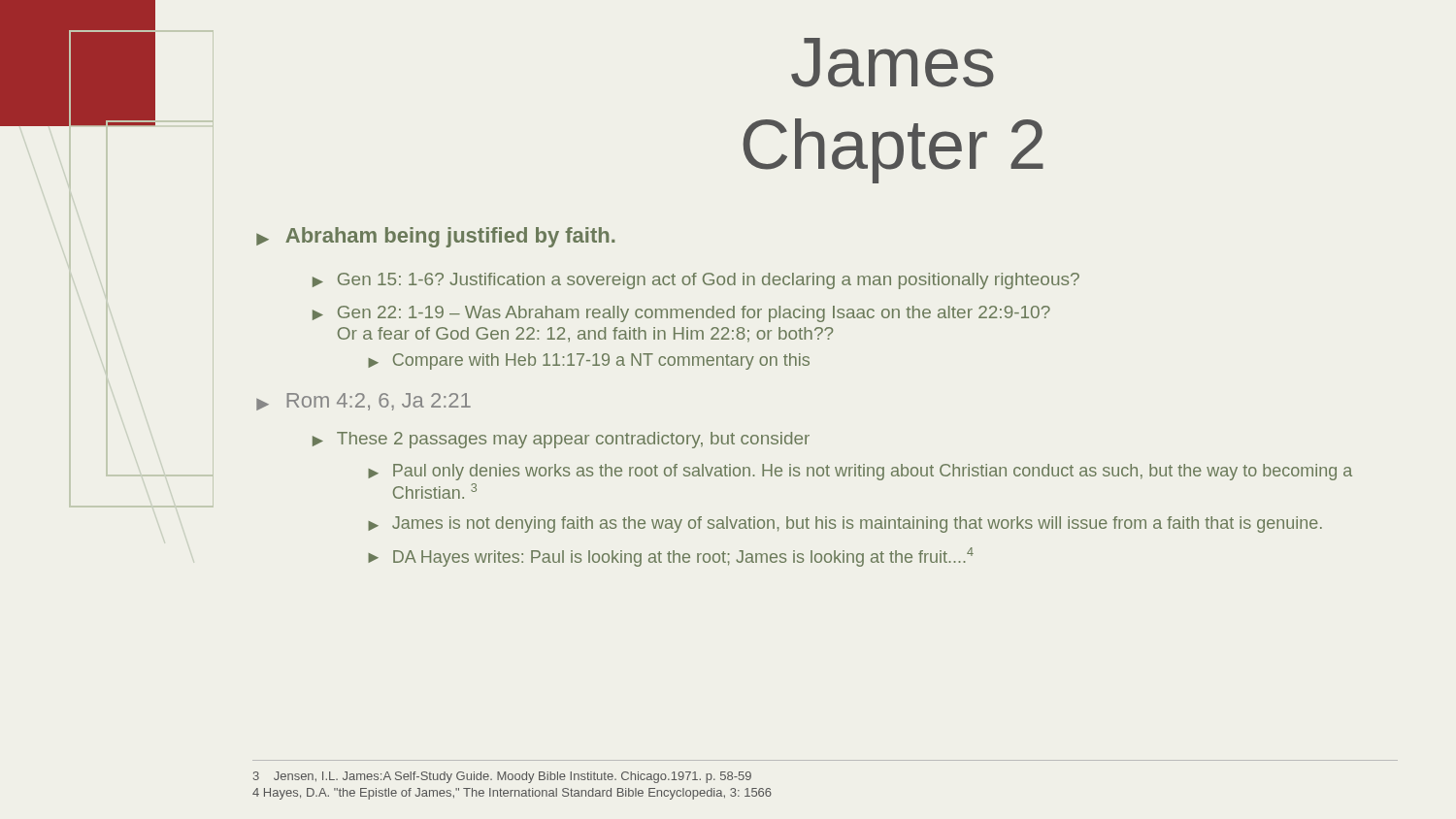The image size is (1456, 819).
Task: Find the text starting "► Paul only denies works as the root"
Action: coord(881,482)
